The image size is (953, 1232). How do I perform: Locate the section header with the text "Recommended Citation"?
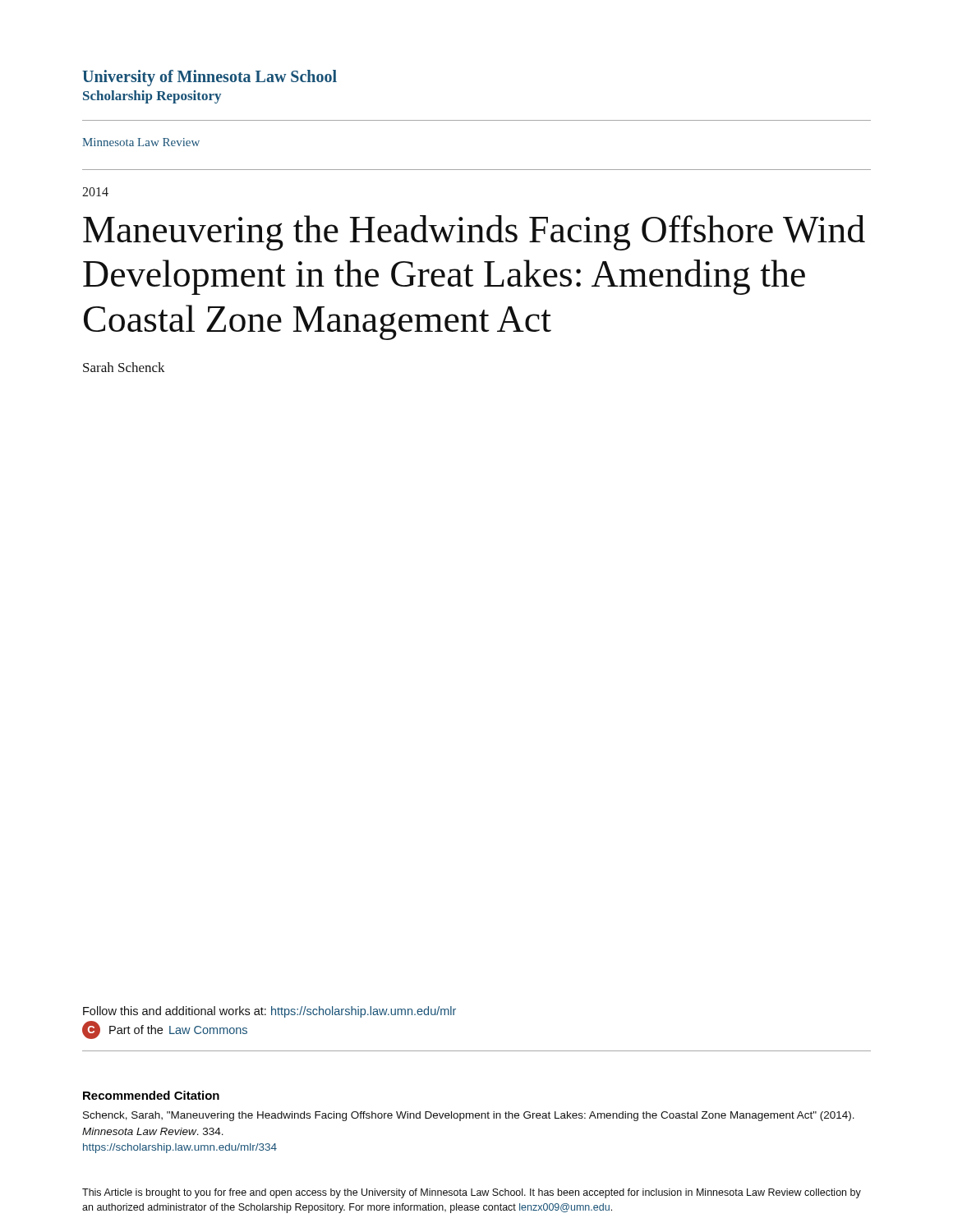pos(151,1095)
